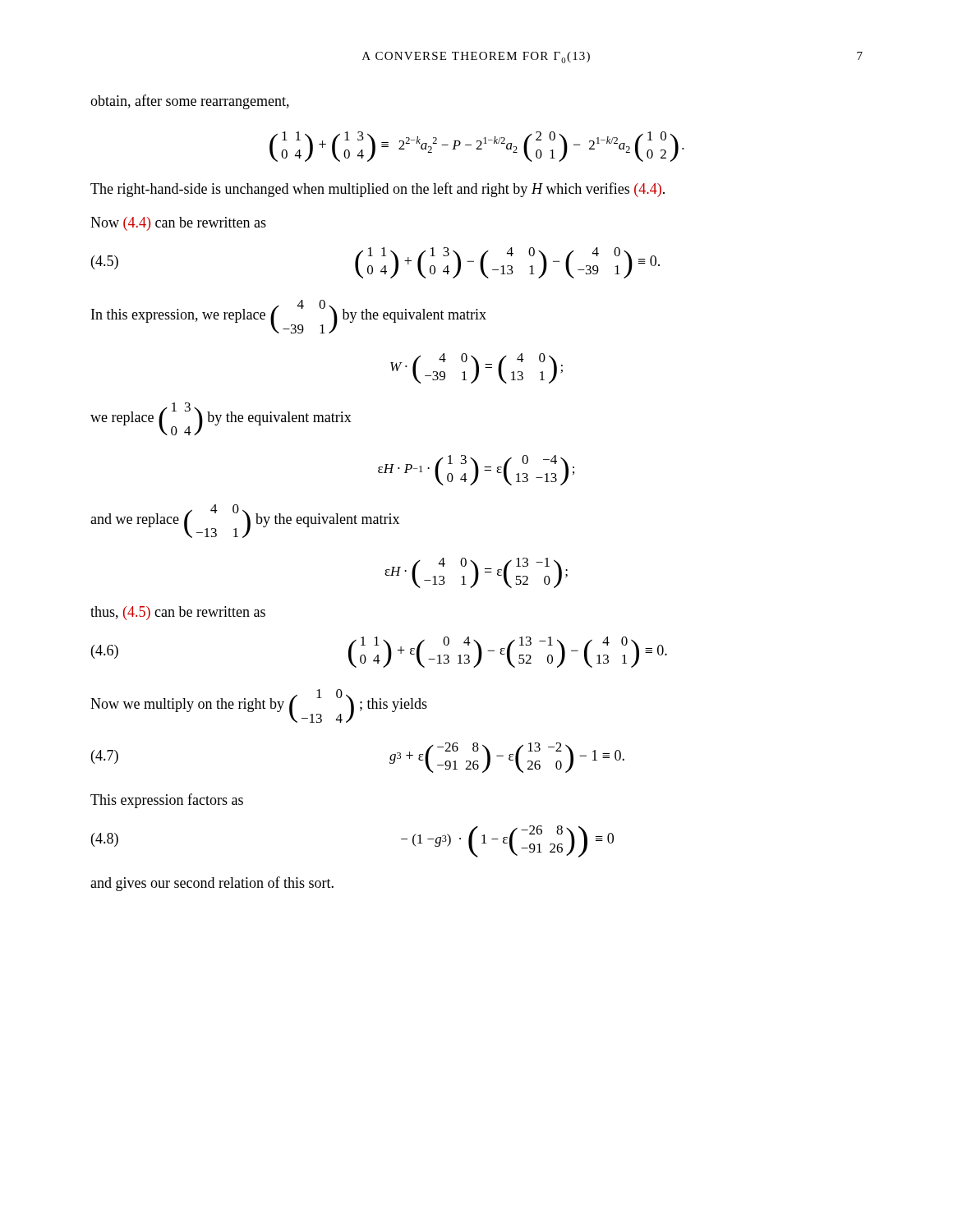Image resolution: width=953 pixels, height=1232 pixels.
Task: Click on the element starting "The right-hand-side is unchanged when"
Action: 378,189
